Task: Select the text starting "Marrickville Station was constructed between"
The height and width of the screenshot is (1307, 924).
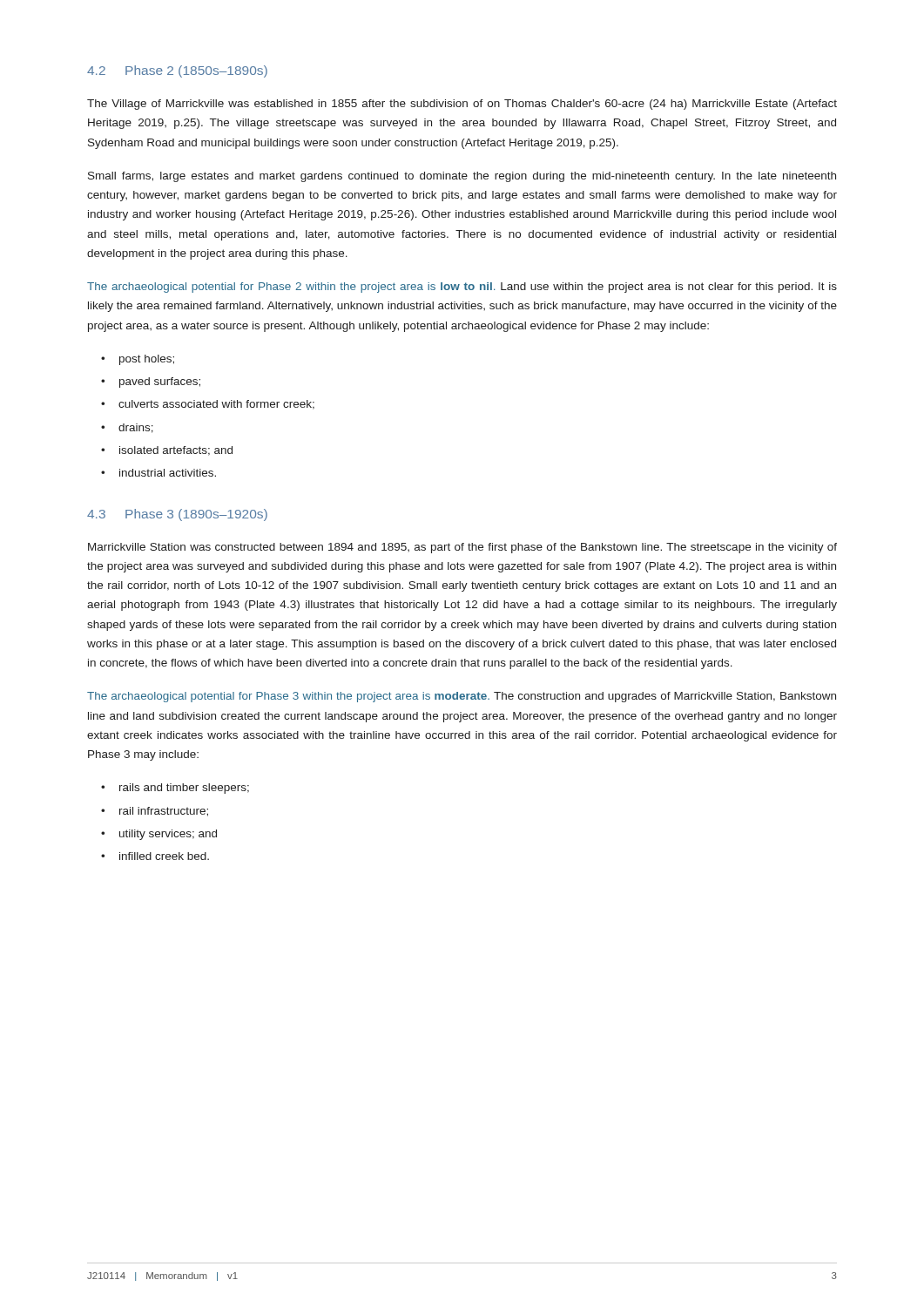Action: click(462, 605)
